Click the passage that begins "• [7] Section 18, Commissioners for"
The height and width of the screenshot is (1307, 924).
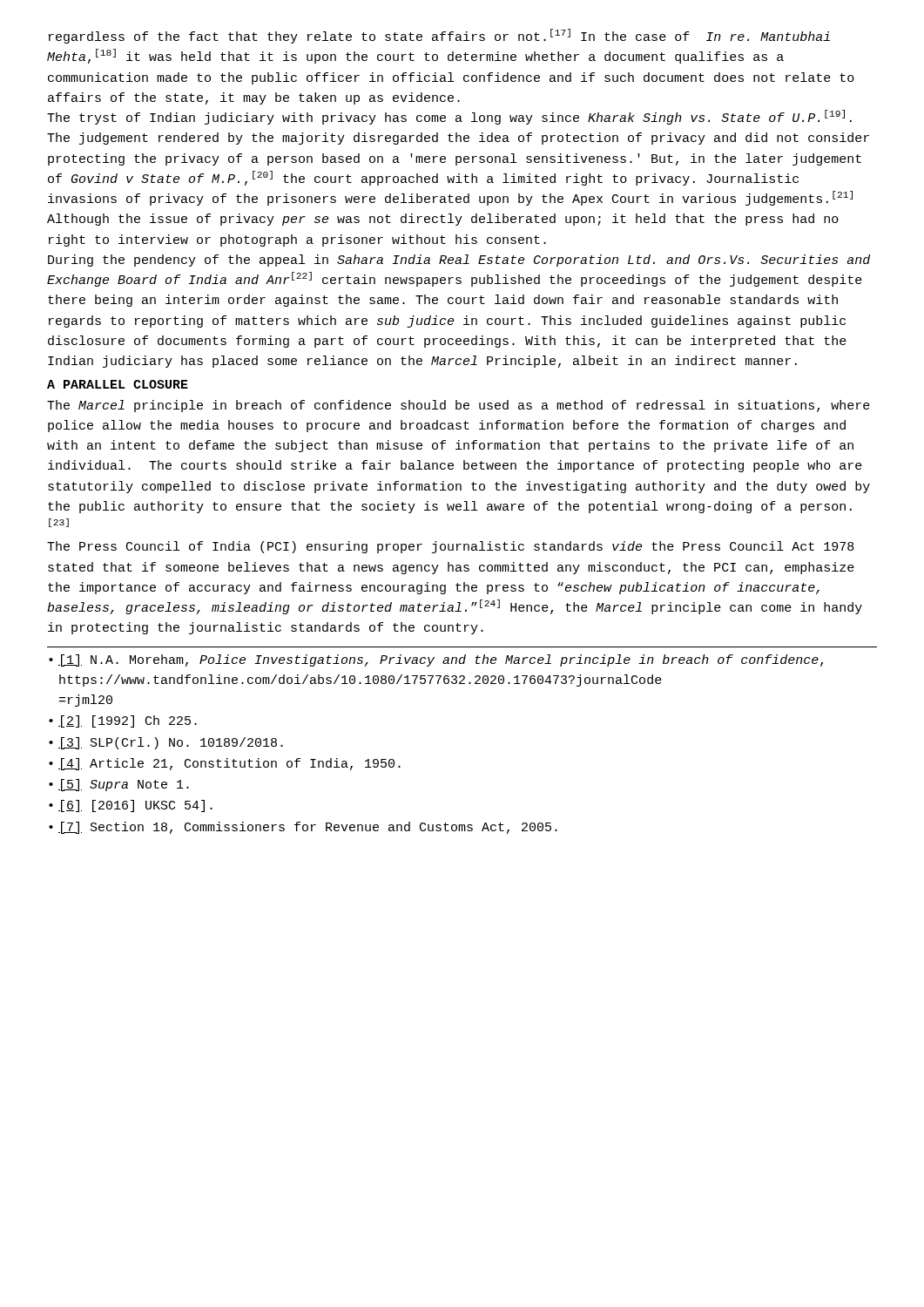point(304,828)
